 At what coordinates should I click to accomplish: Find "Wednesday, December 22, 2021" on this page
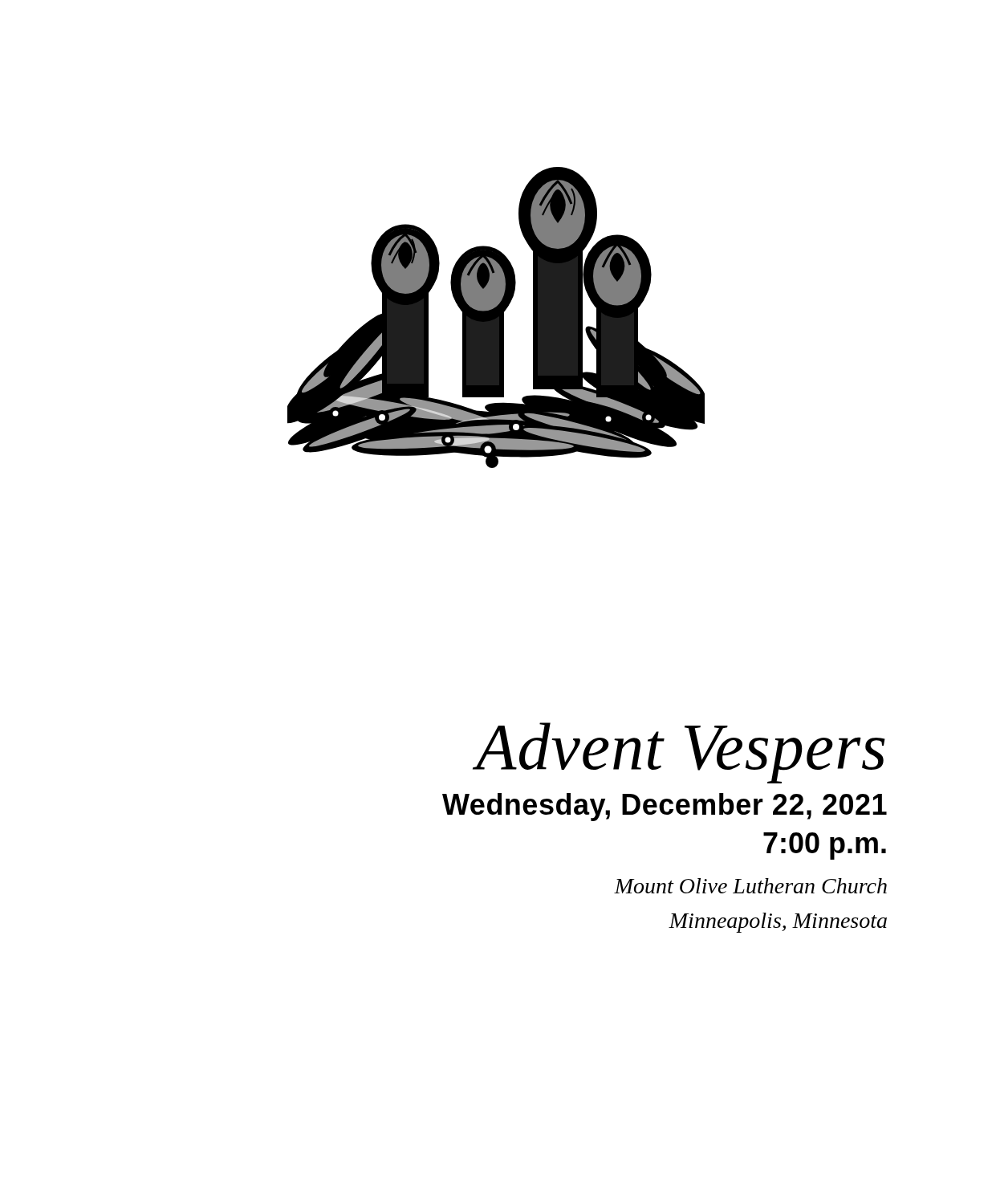point(665,805)
